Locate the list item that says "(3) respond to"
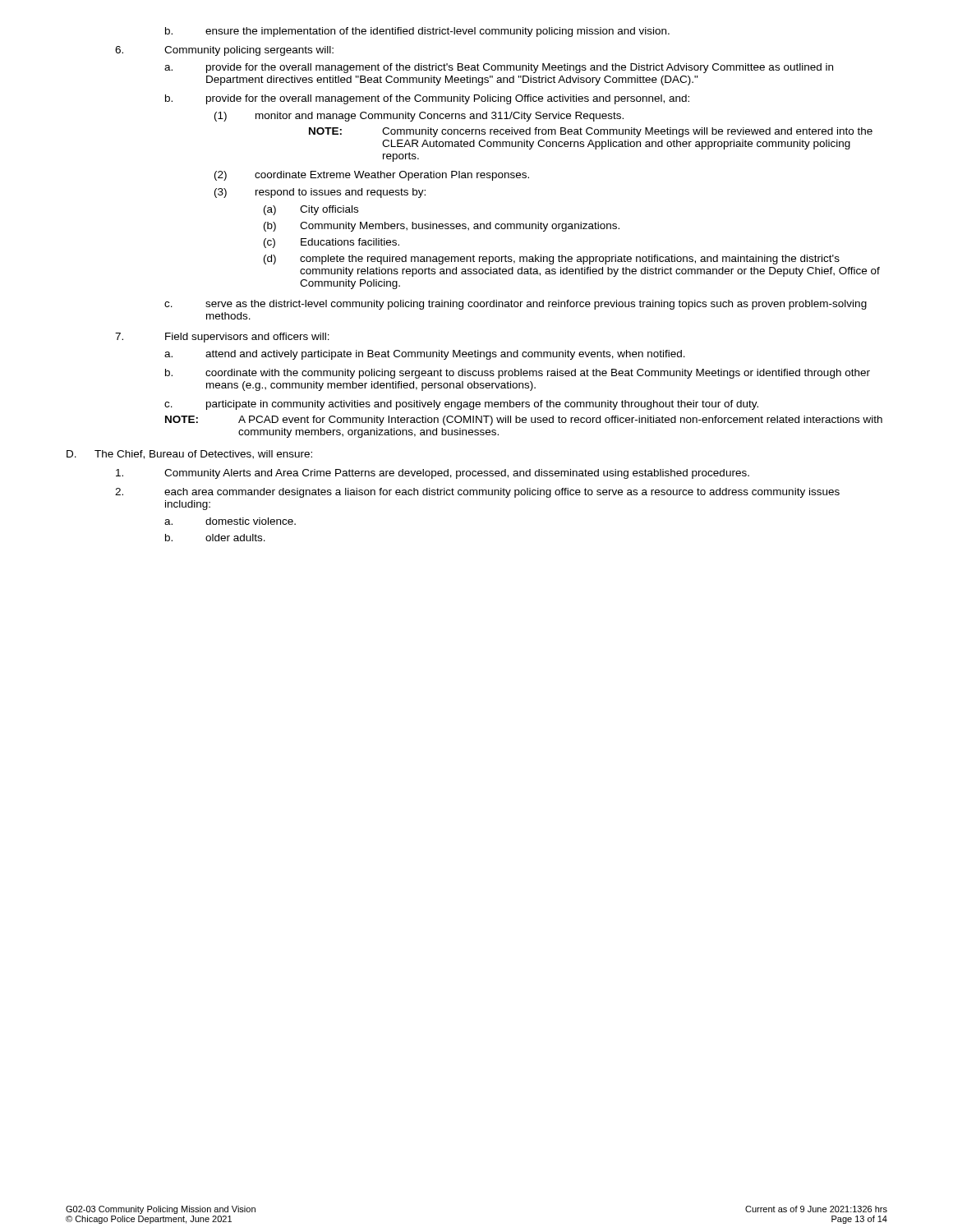 [x=320, y=193]
